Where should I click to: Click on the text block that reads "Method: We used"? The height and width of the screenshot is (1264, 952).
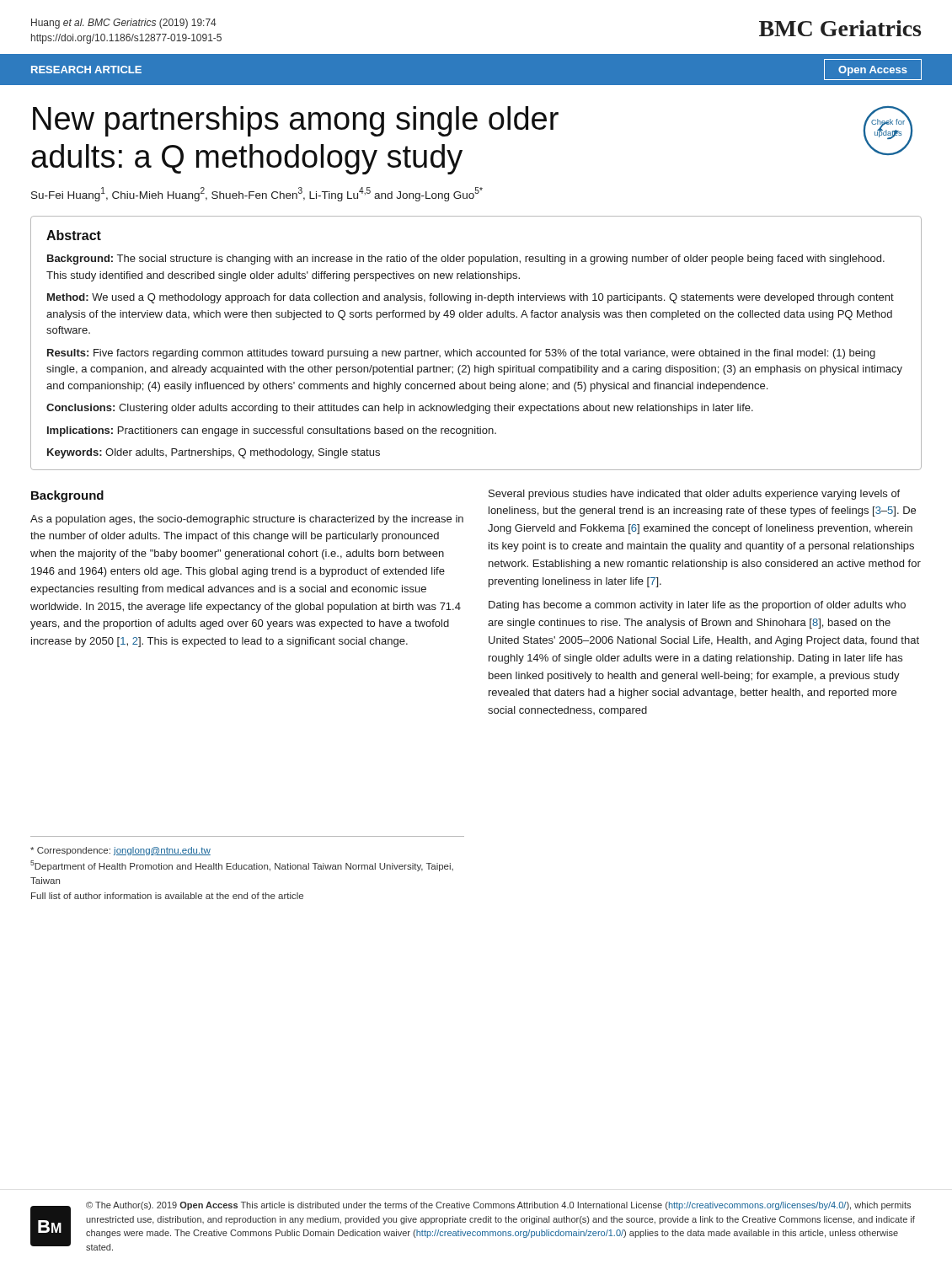pos(470,314)
